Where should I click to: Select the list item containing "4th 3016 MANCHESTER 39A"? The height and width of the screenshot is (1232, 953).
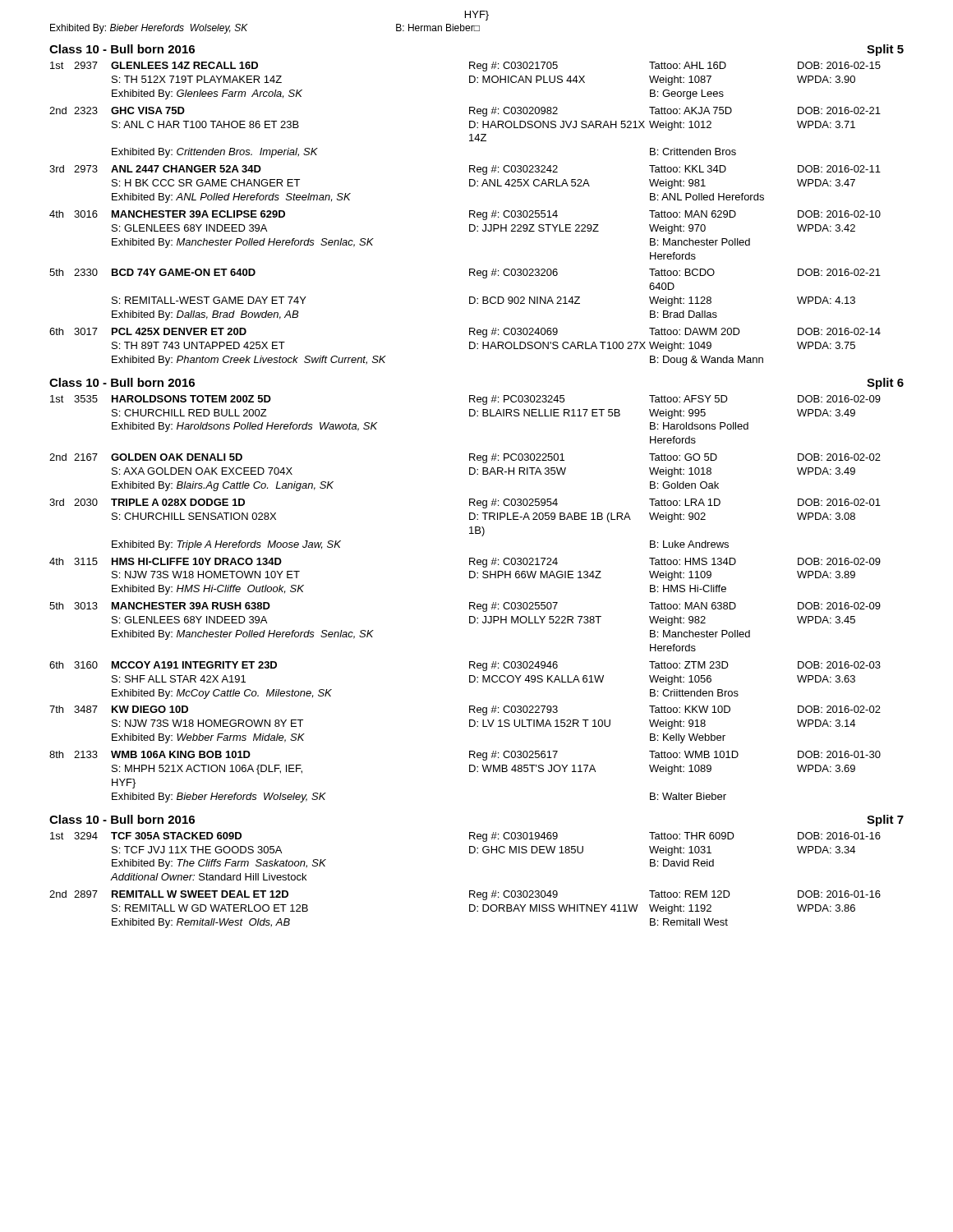click(476, 235)
